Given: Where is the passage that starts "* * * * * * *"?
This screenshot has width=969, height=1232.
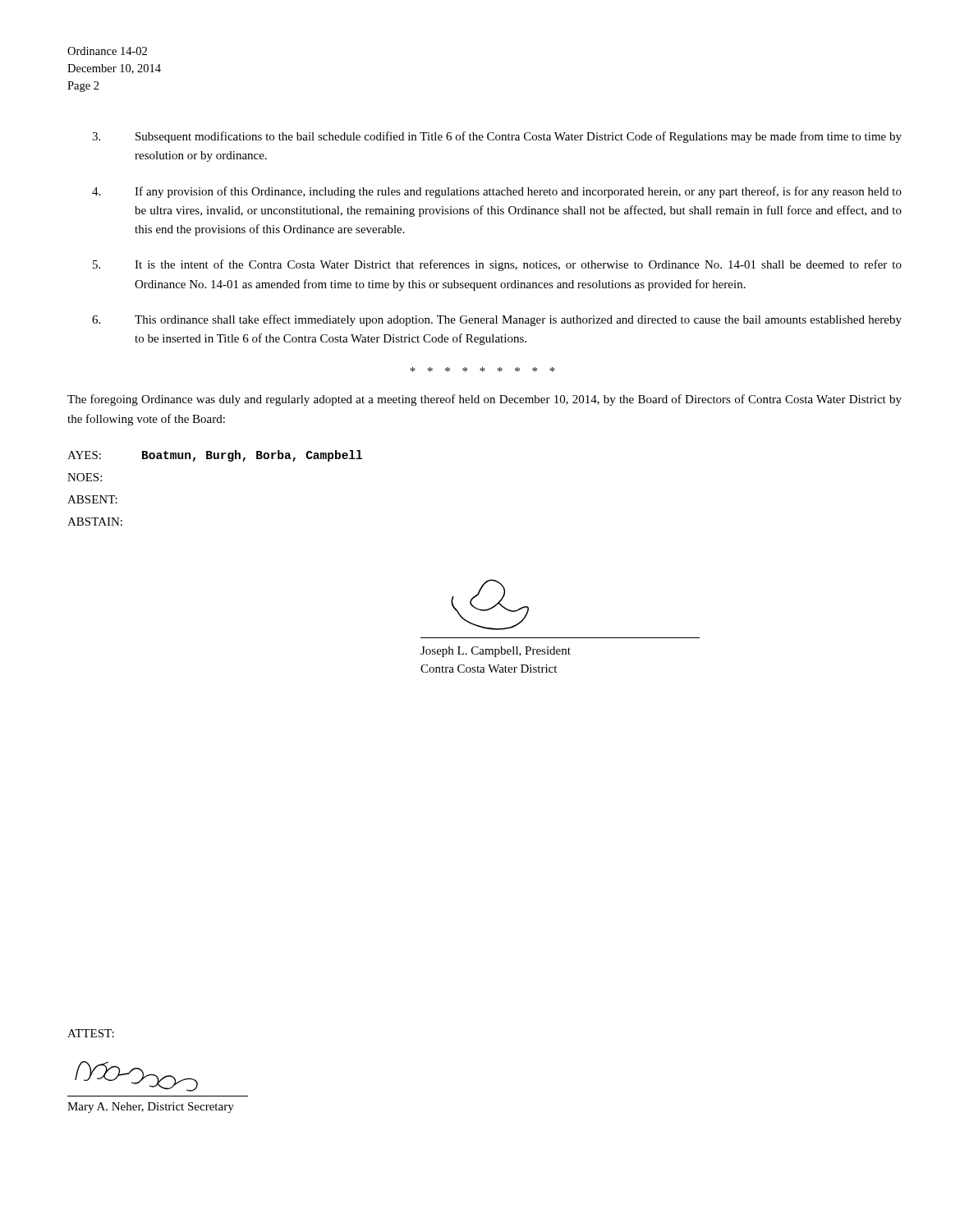Looking at the screenshot, I should click(x=484, y=371).
